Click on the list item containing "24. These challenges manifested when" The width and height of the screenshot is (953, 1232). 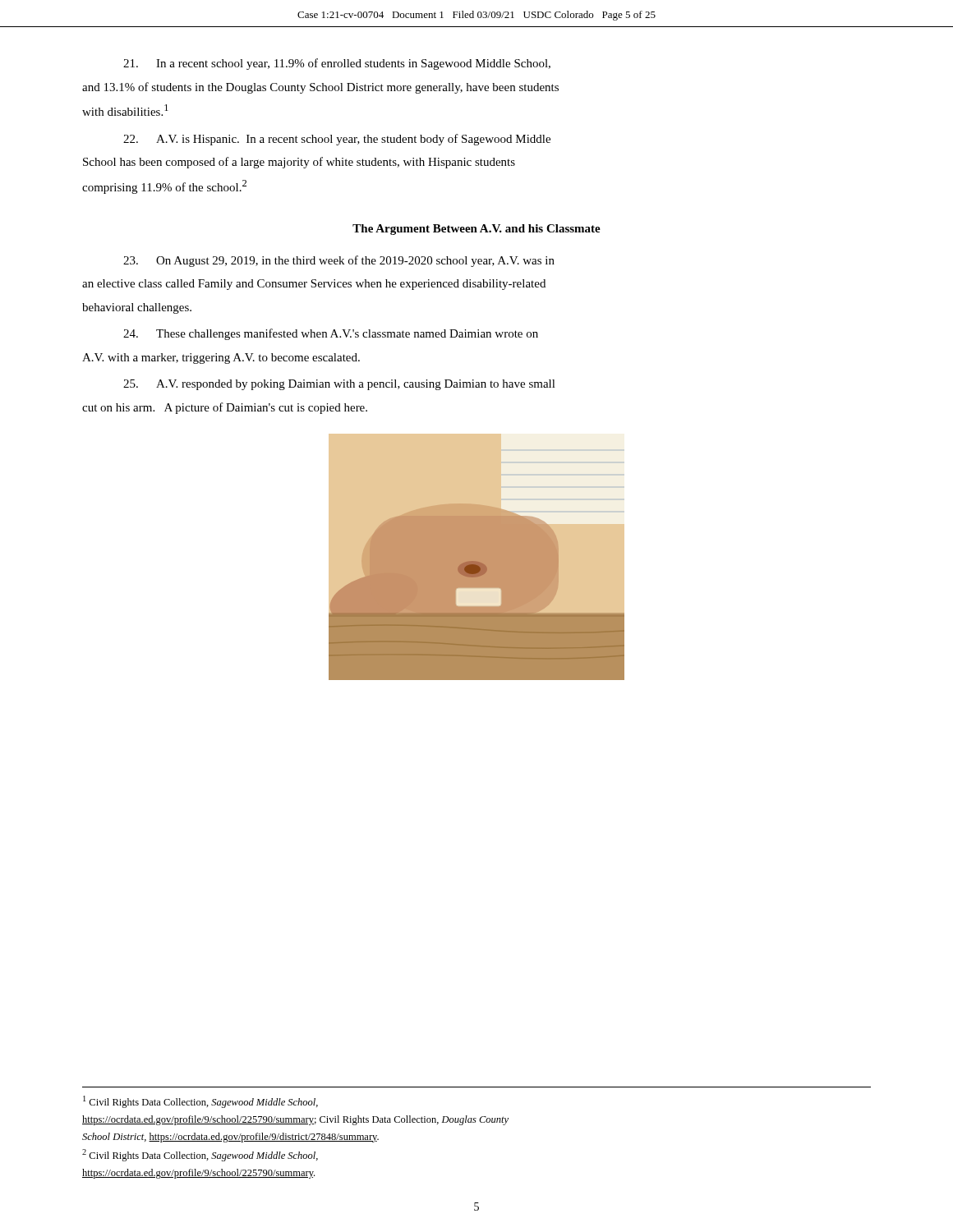[x=476, y=345]
